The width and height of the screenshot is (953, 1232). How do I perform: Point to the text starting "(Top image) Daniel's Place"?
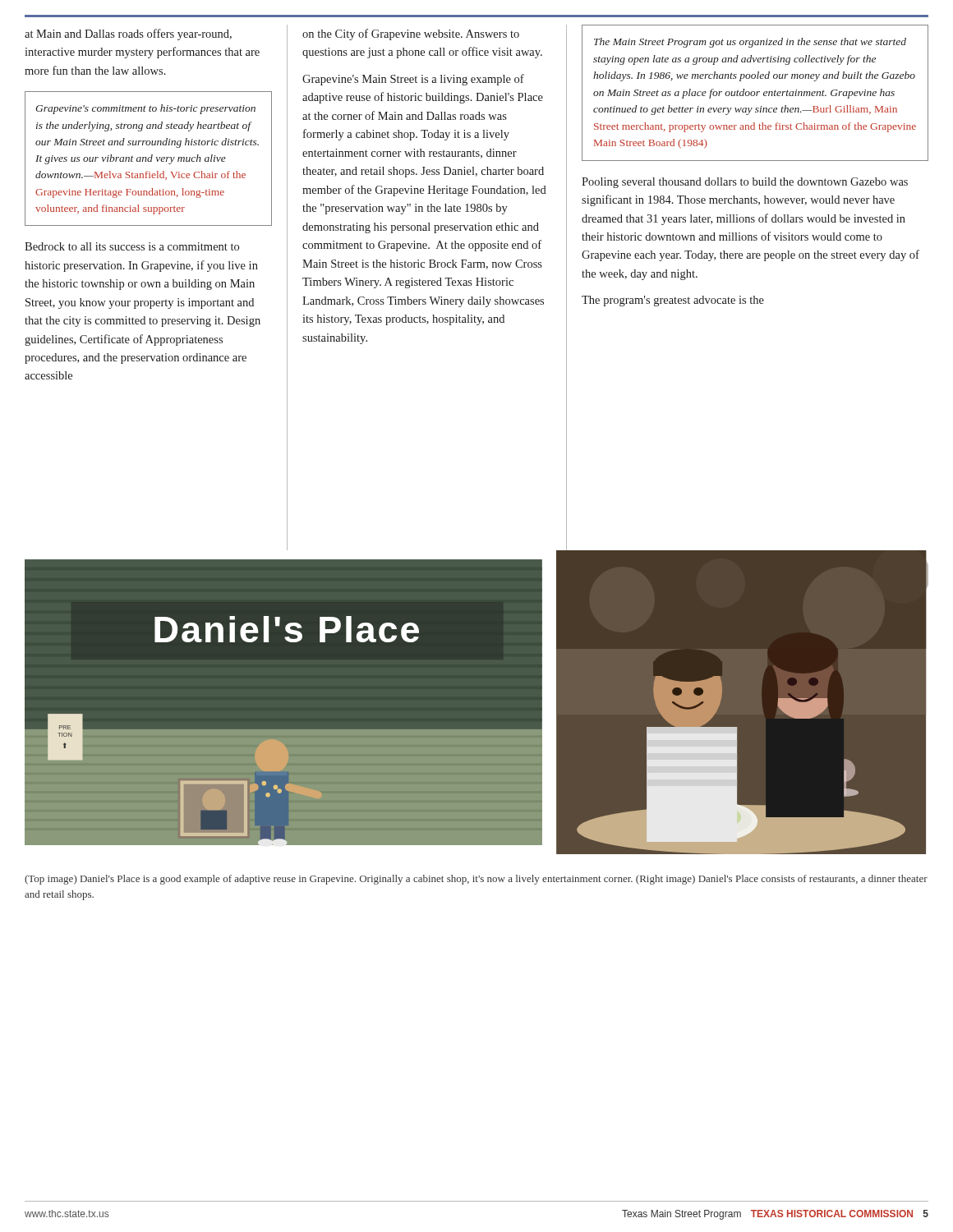[476, 887]
